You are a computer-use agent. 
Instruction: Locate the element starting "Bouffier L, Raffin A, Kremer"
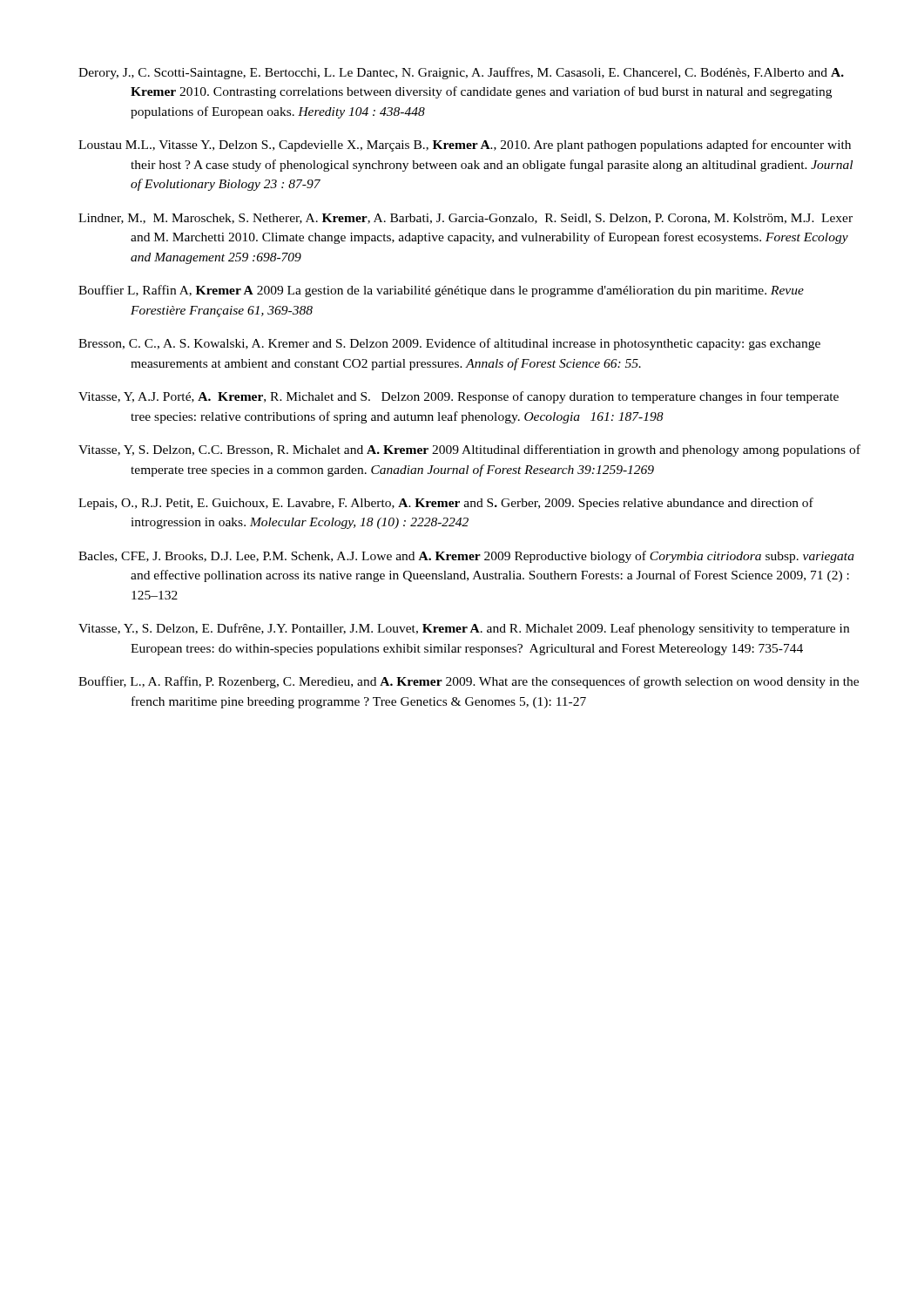pos(441,300)
